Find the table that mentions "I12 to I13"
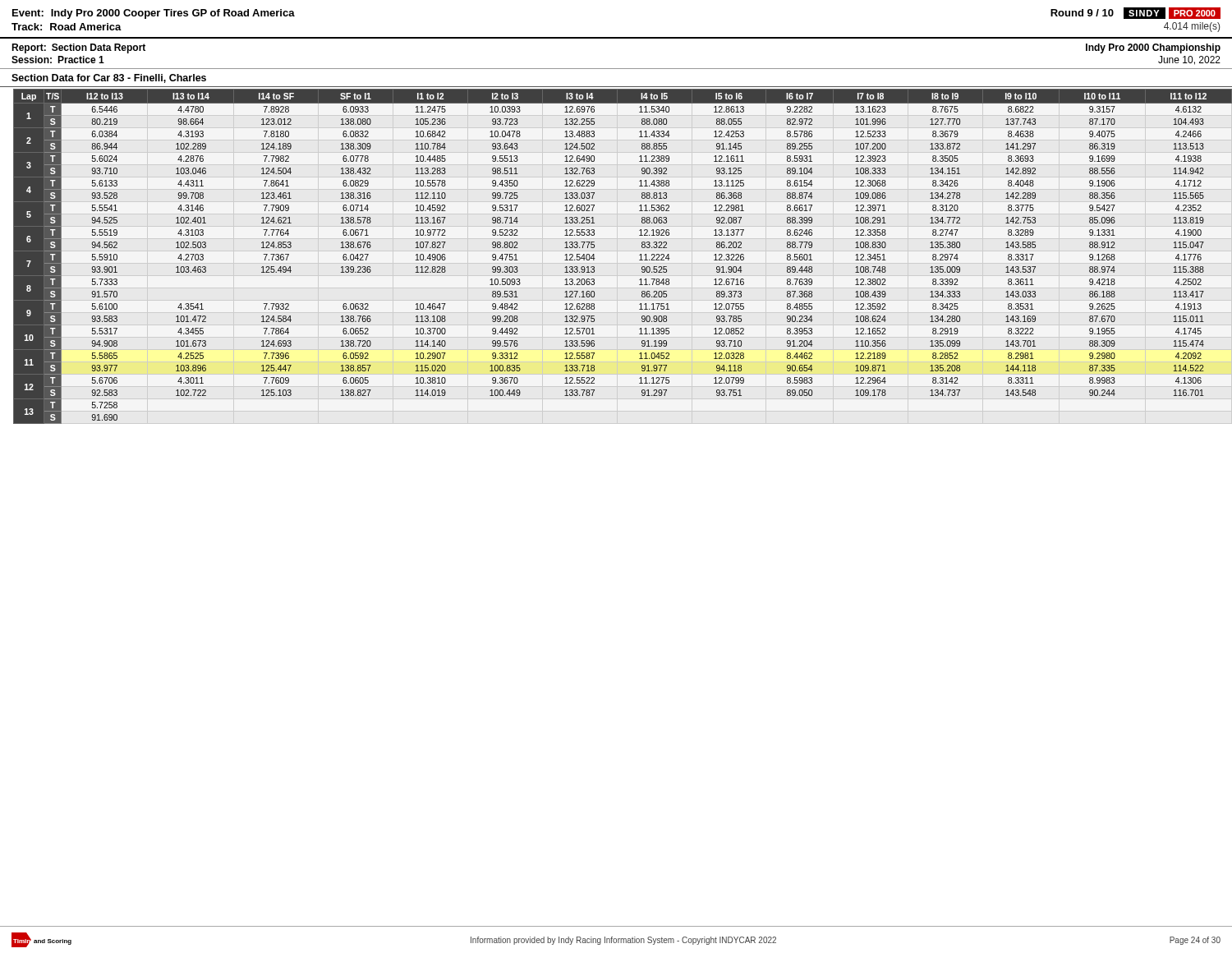 [616, 255]
